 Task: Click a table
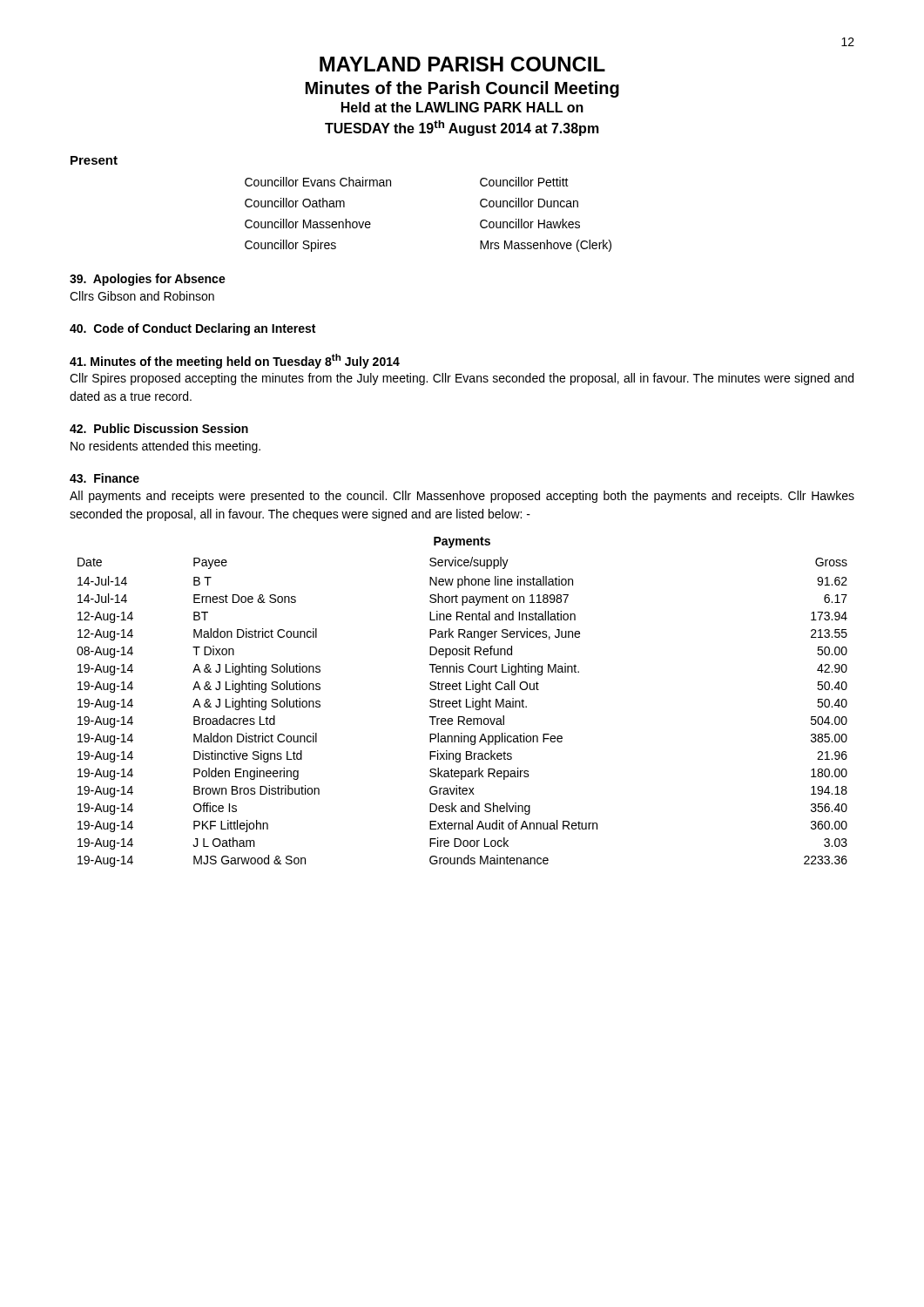coord(462,702)
